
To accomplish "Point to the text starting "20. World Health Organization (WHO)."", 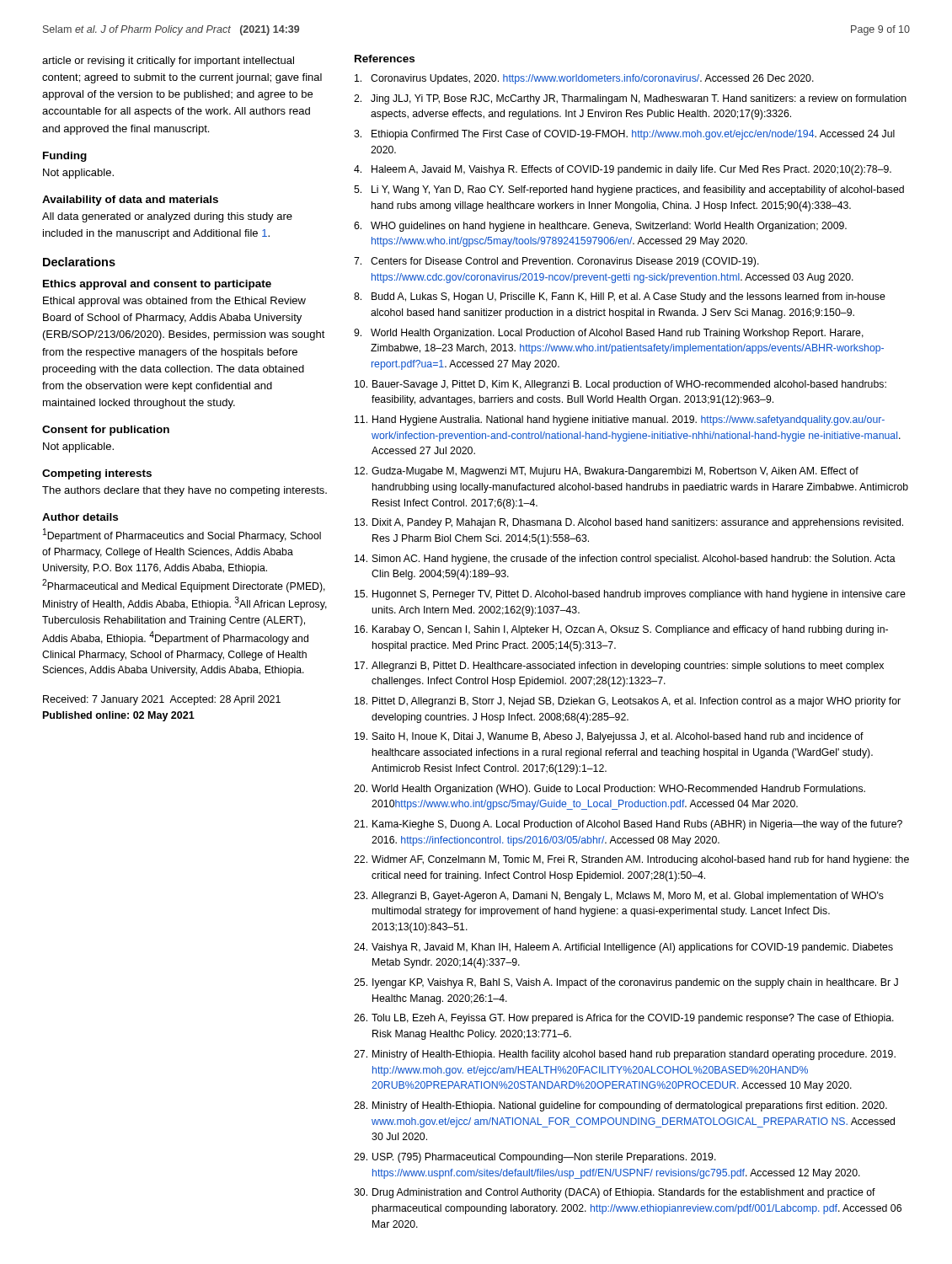I will (x=632, y=797).
